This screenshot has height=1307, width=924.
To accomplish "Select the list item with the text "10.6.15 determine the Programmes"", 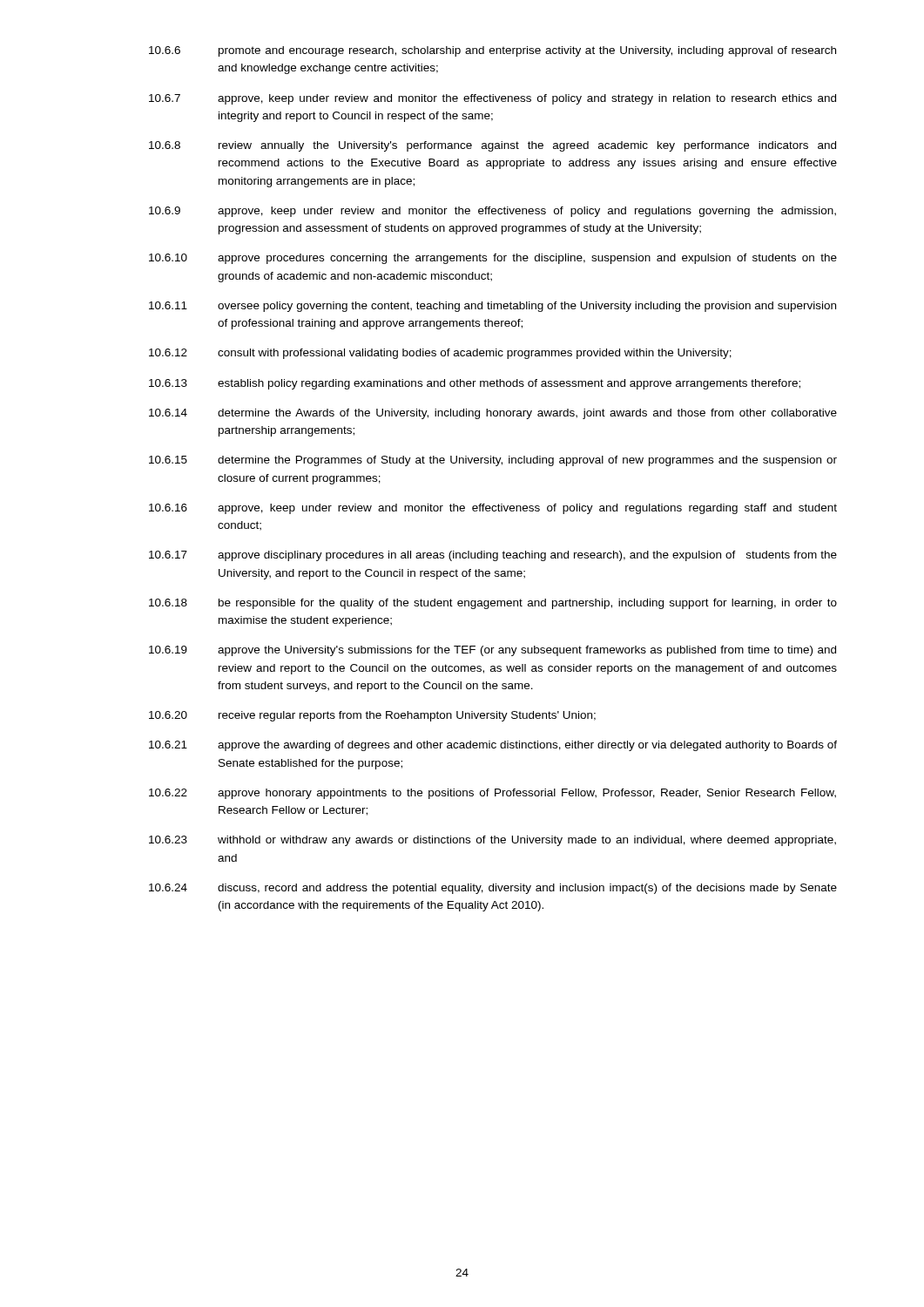I will tap(492, 469).
